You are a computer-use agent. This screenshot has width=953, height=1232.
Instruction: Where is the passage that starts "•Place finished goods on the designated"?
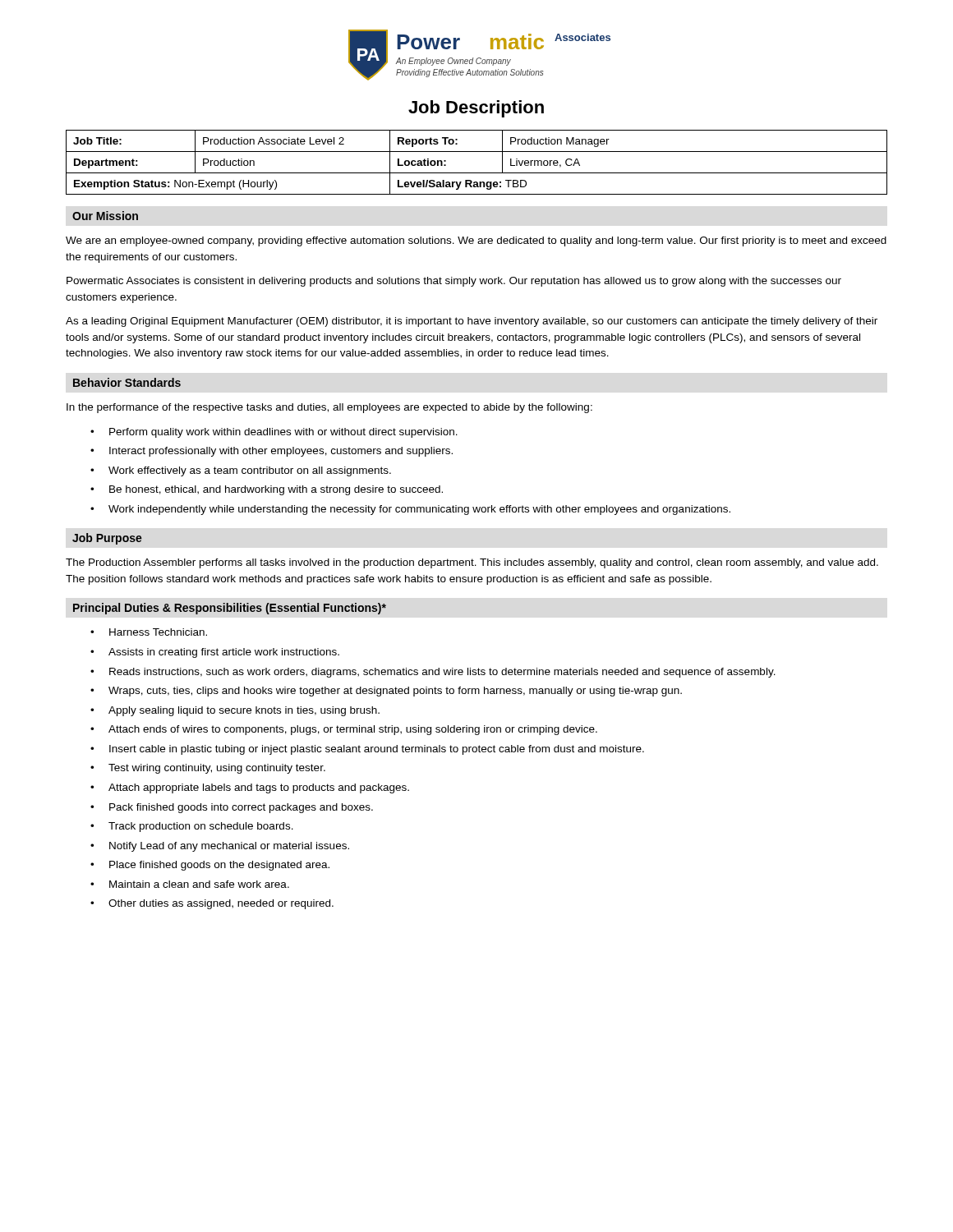point(210,865)
